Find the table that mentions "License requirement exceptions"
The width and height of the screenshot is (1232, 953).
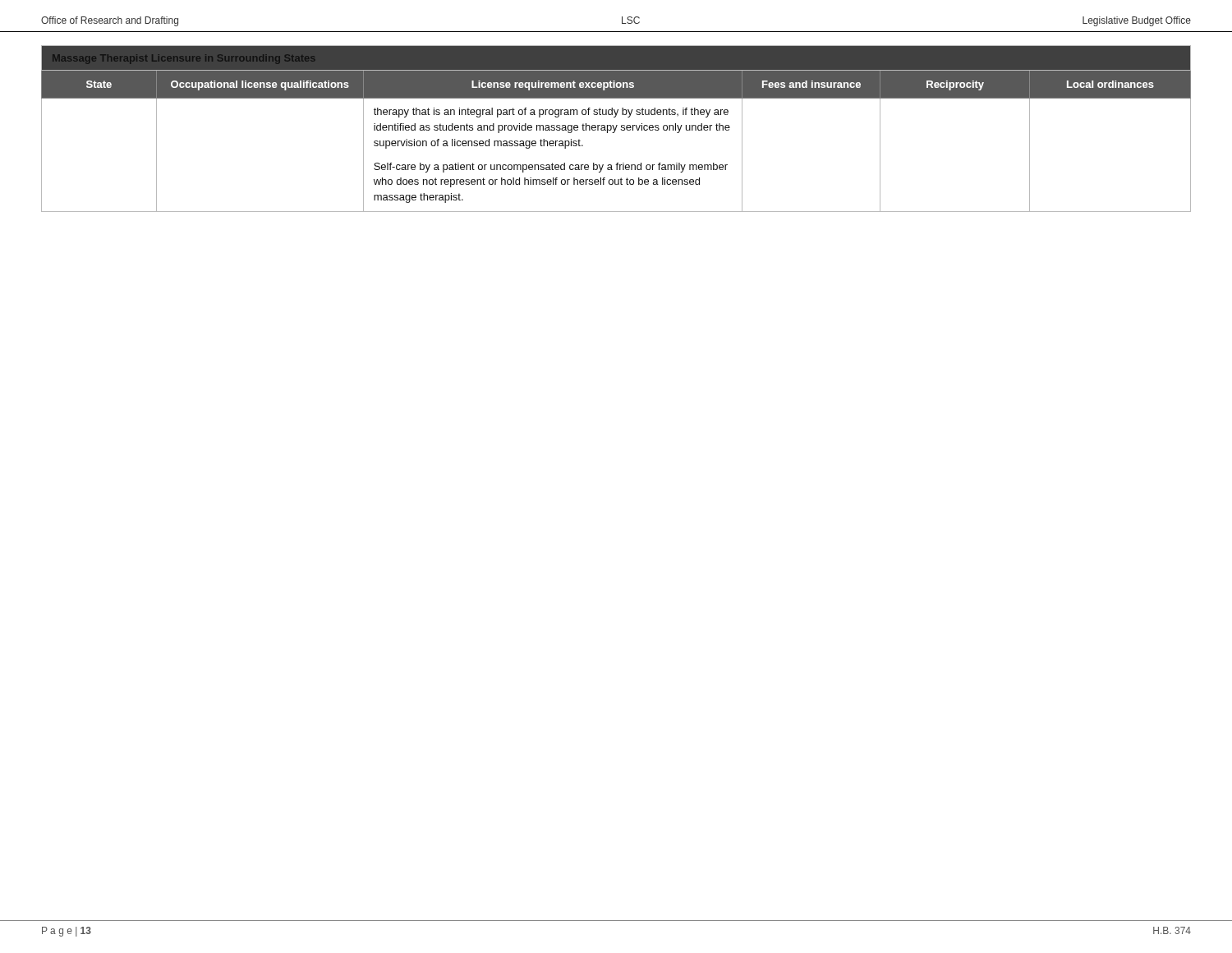pyautogui.click(x=616, y=129)
